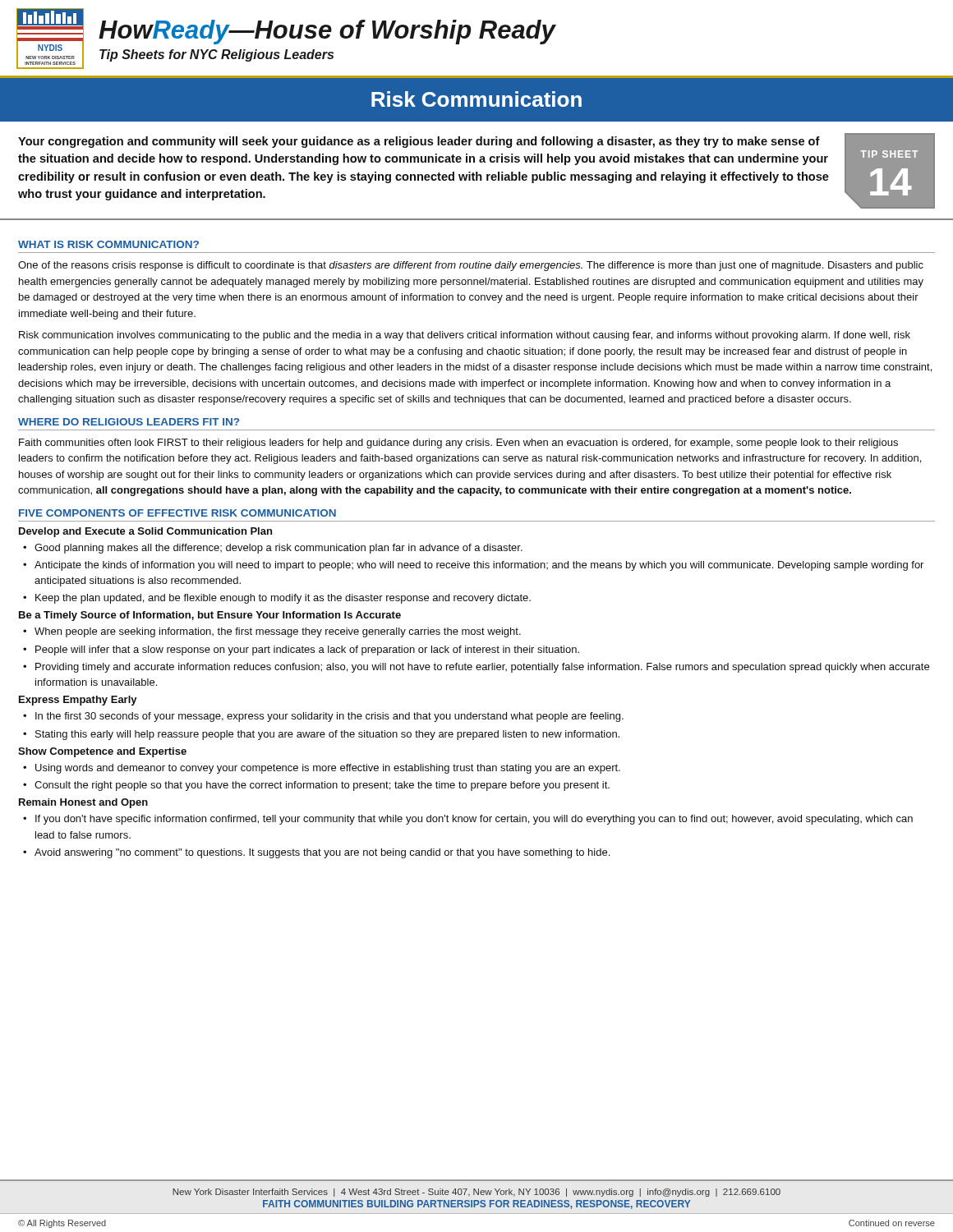Screen dimensions: 1232x953
Task: Find the block on this page that starts "•Consult the right people"
Action: [317, 785]
